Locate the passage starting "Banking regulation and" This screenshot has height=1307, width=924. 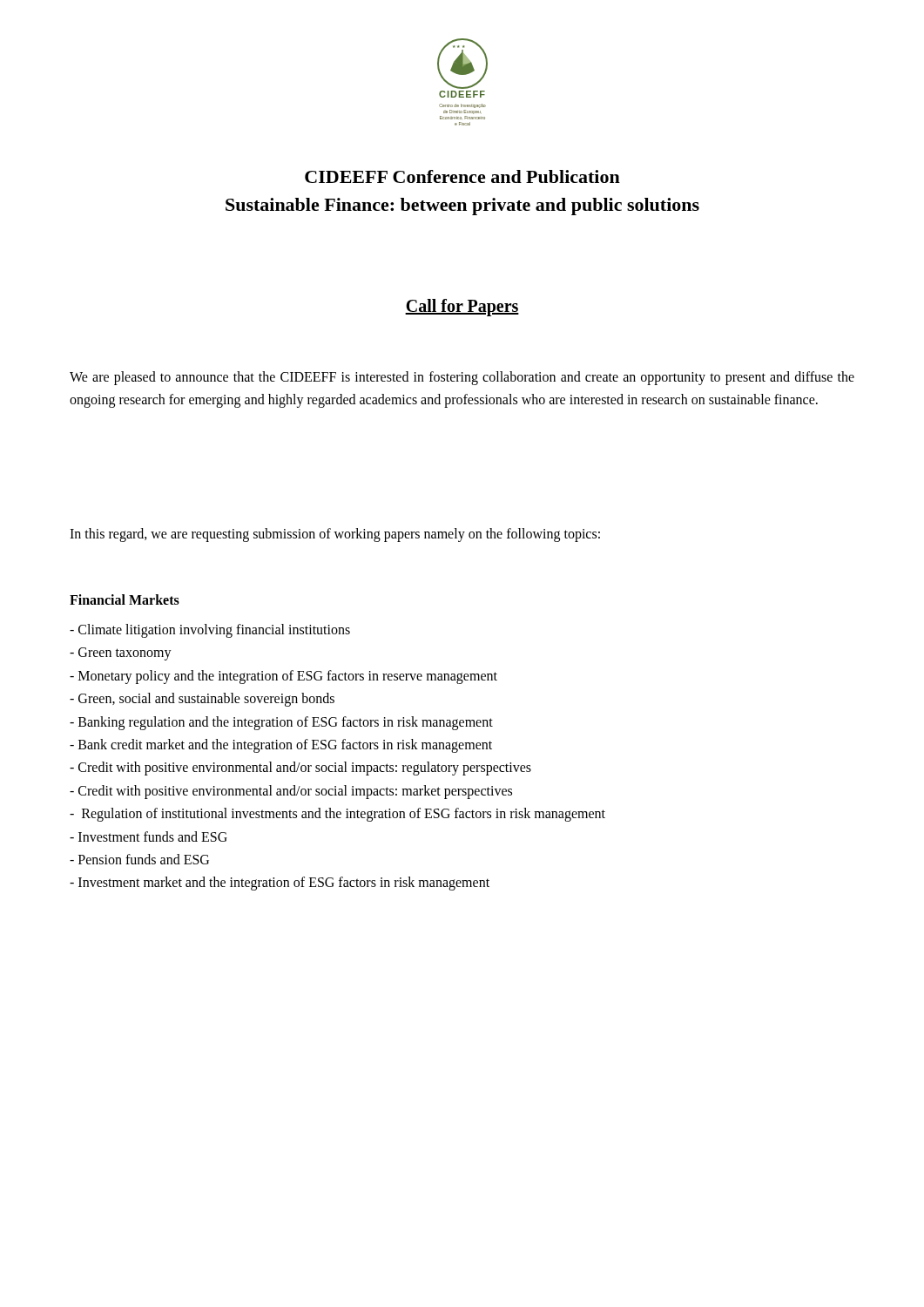point(281,722)
